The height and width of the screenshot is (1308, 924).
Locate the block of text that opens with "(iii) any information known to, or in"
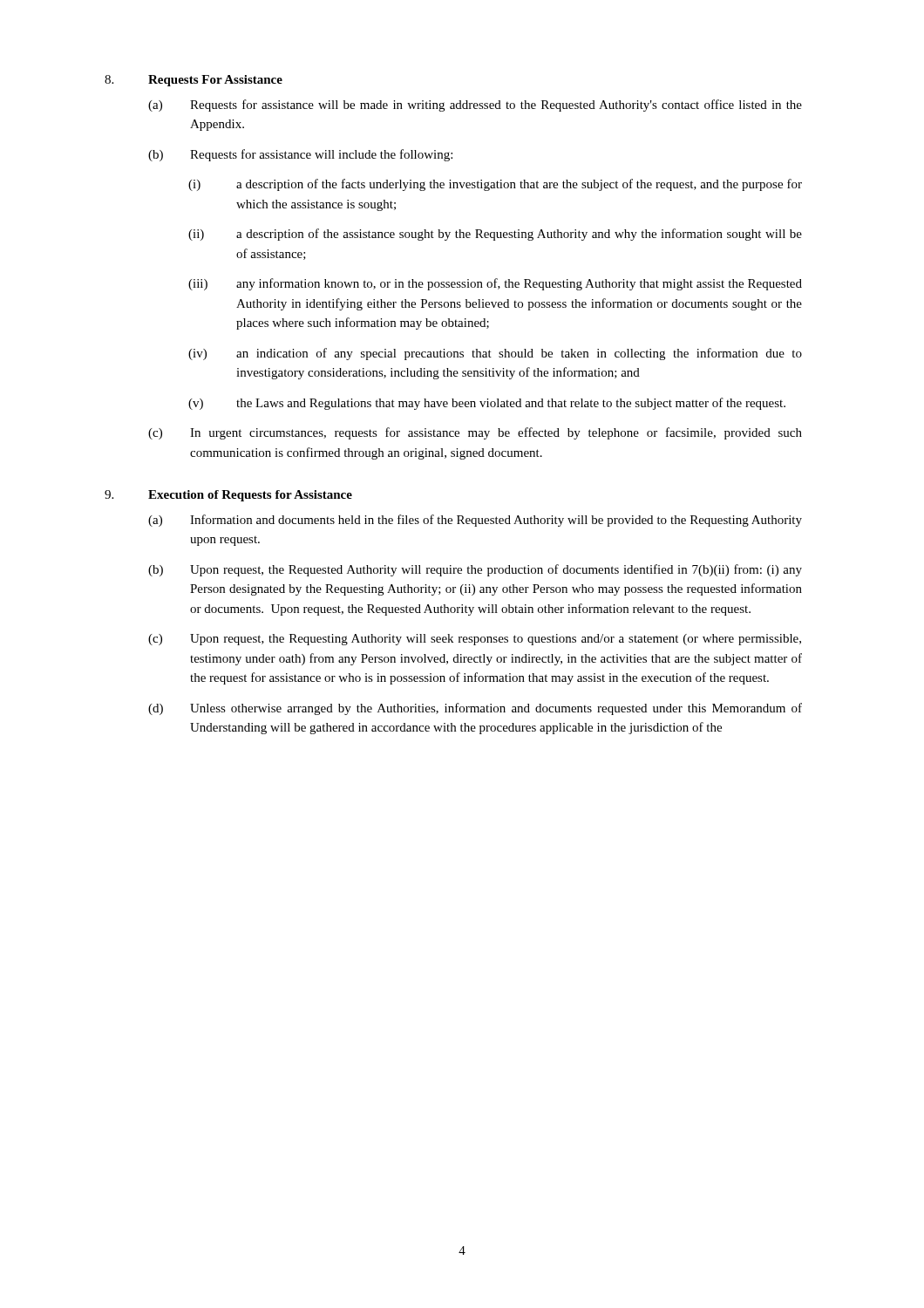click(495, 303)
